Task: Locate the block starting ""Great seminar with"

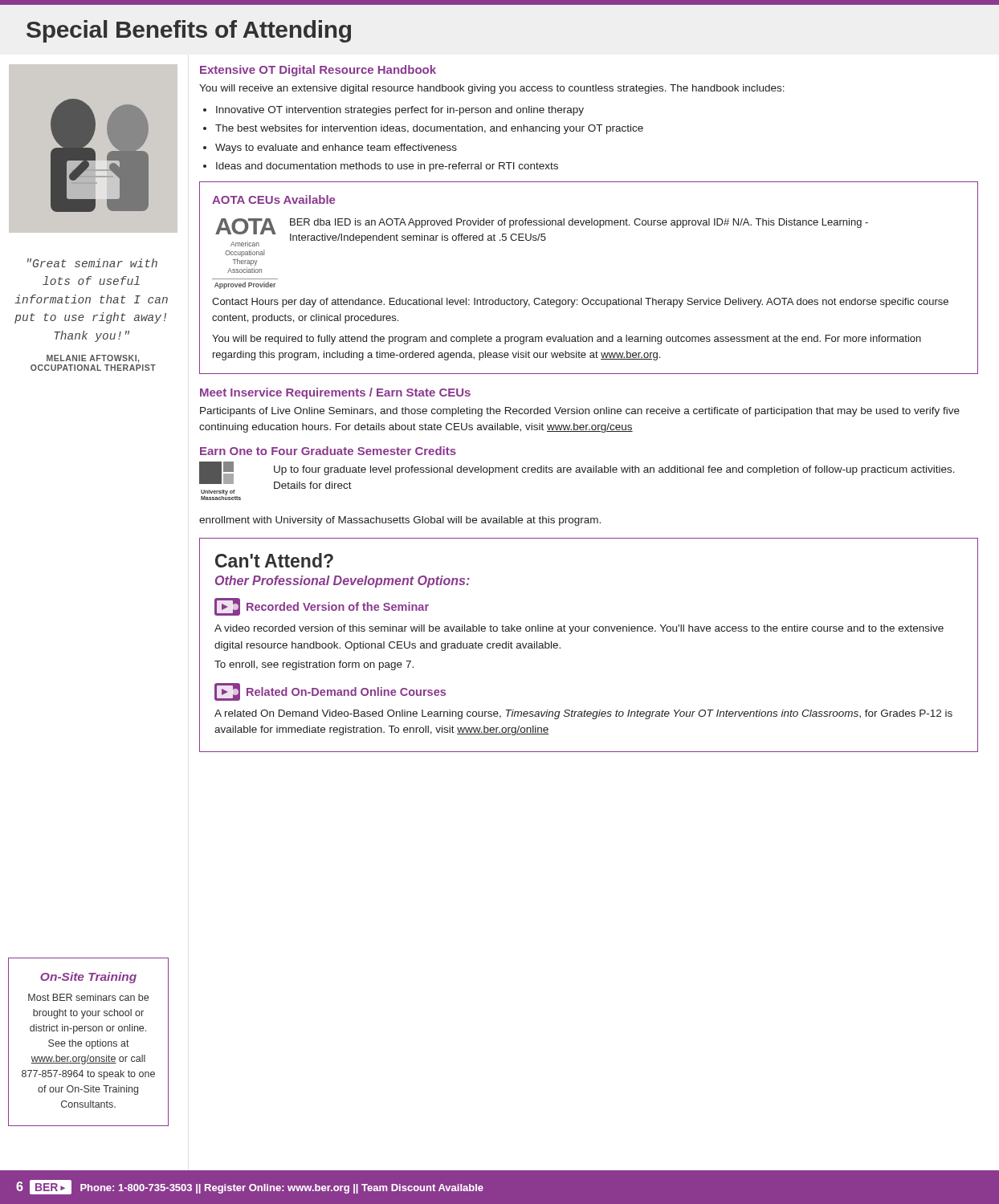Action: point(92,300)
